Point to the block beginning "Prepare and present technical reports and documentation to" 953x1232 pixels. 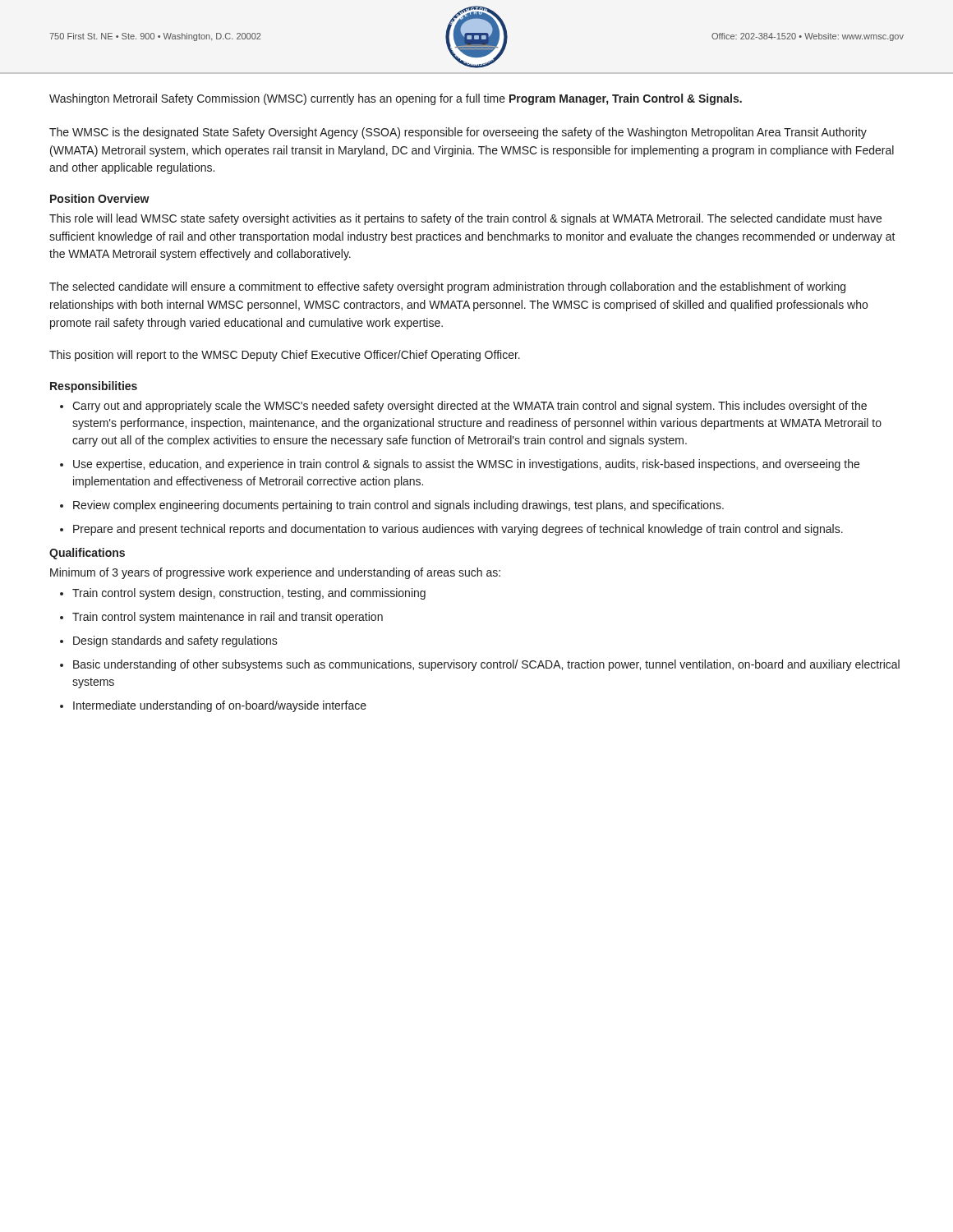458,529
